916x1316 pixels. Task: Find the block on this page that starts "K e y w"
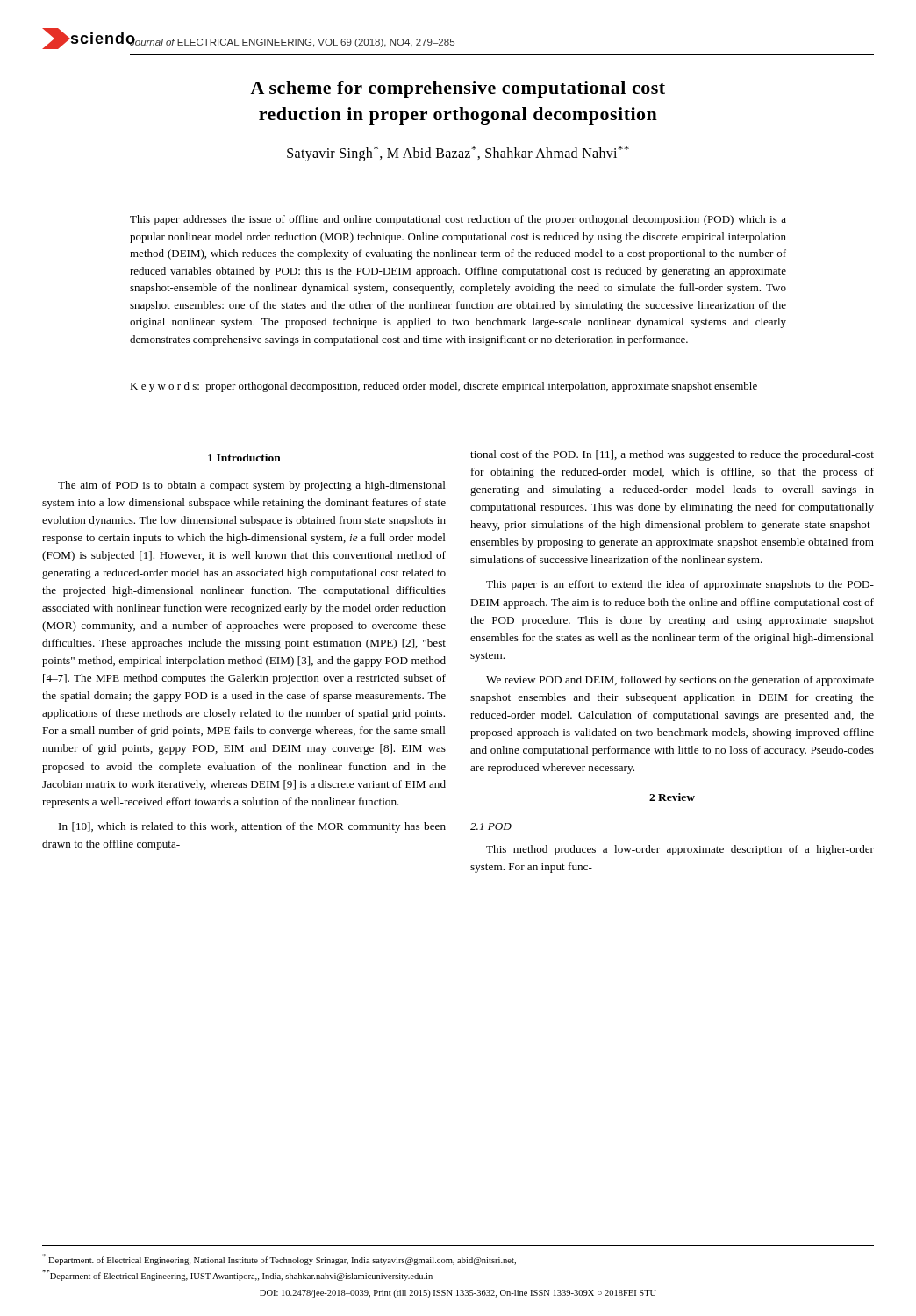point(444,386)
